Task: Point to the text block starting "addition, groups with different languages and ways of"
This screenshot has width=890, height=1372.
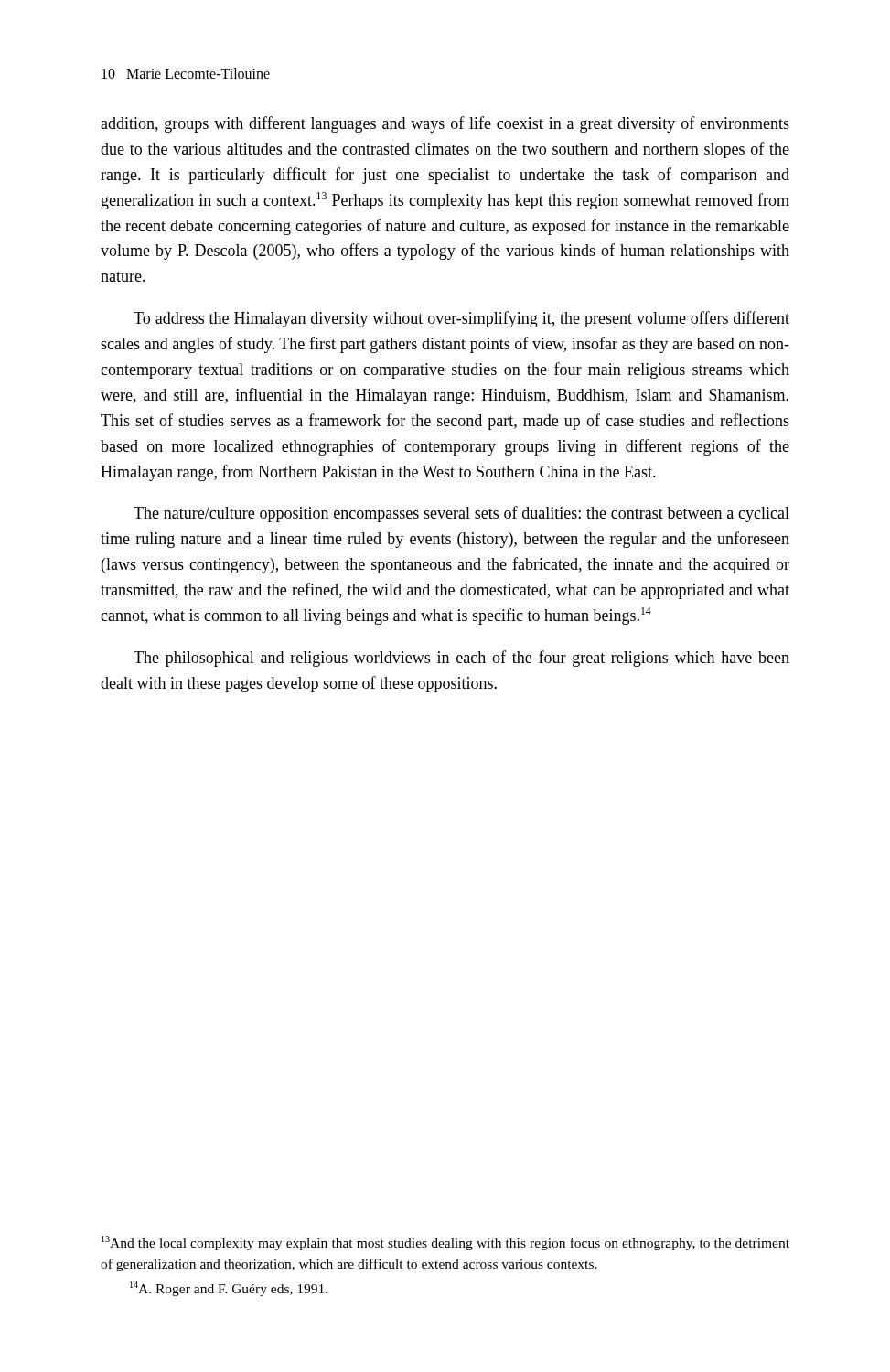Action: (x=445, y=201)
